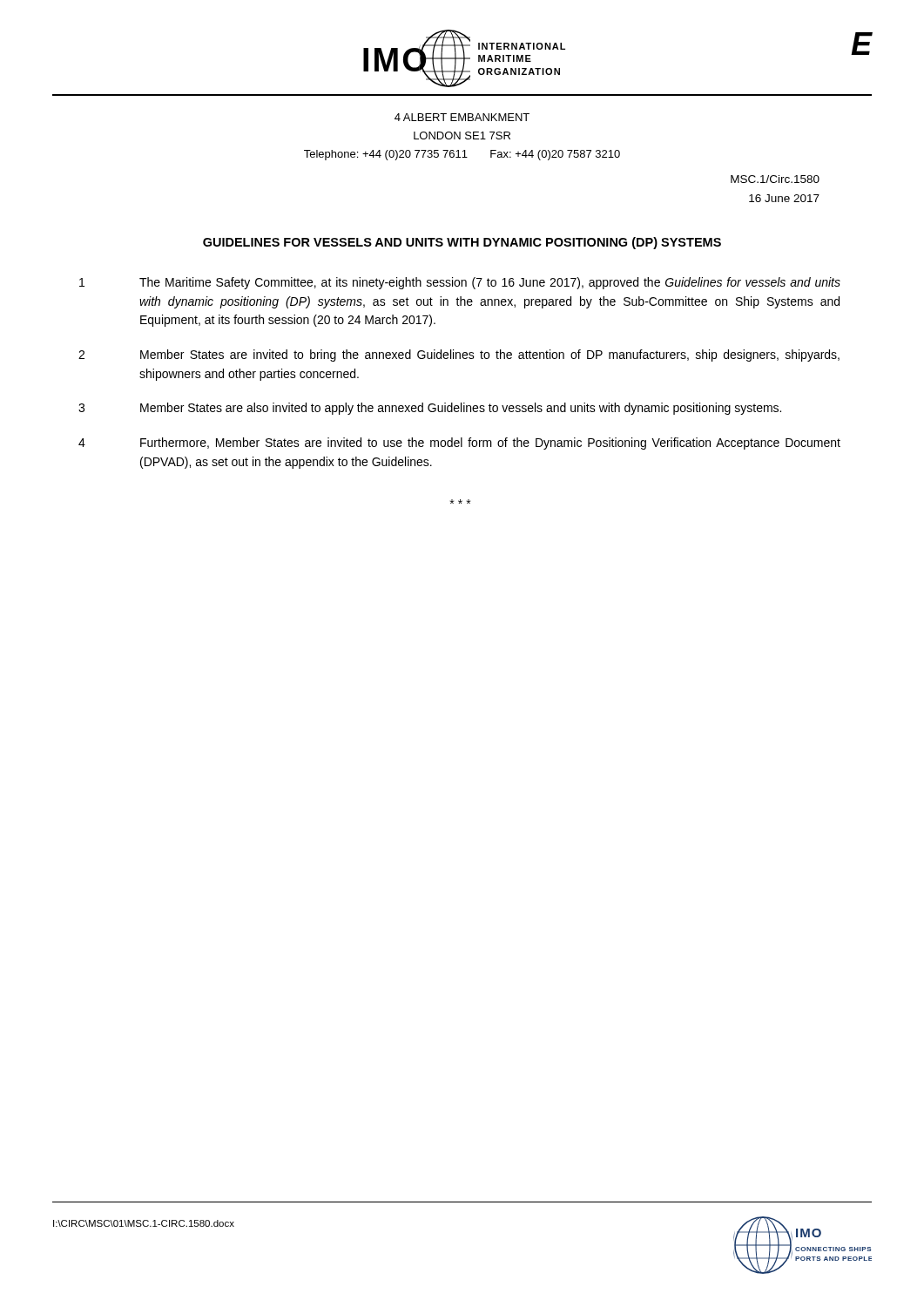Image resolution: width=924 pixels, height=1307 pixels.
Task: Find the block on this page that starts "3Member States are also invited"
Action: (459, 409)
